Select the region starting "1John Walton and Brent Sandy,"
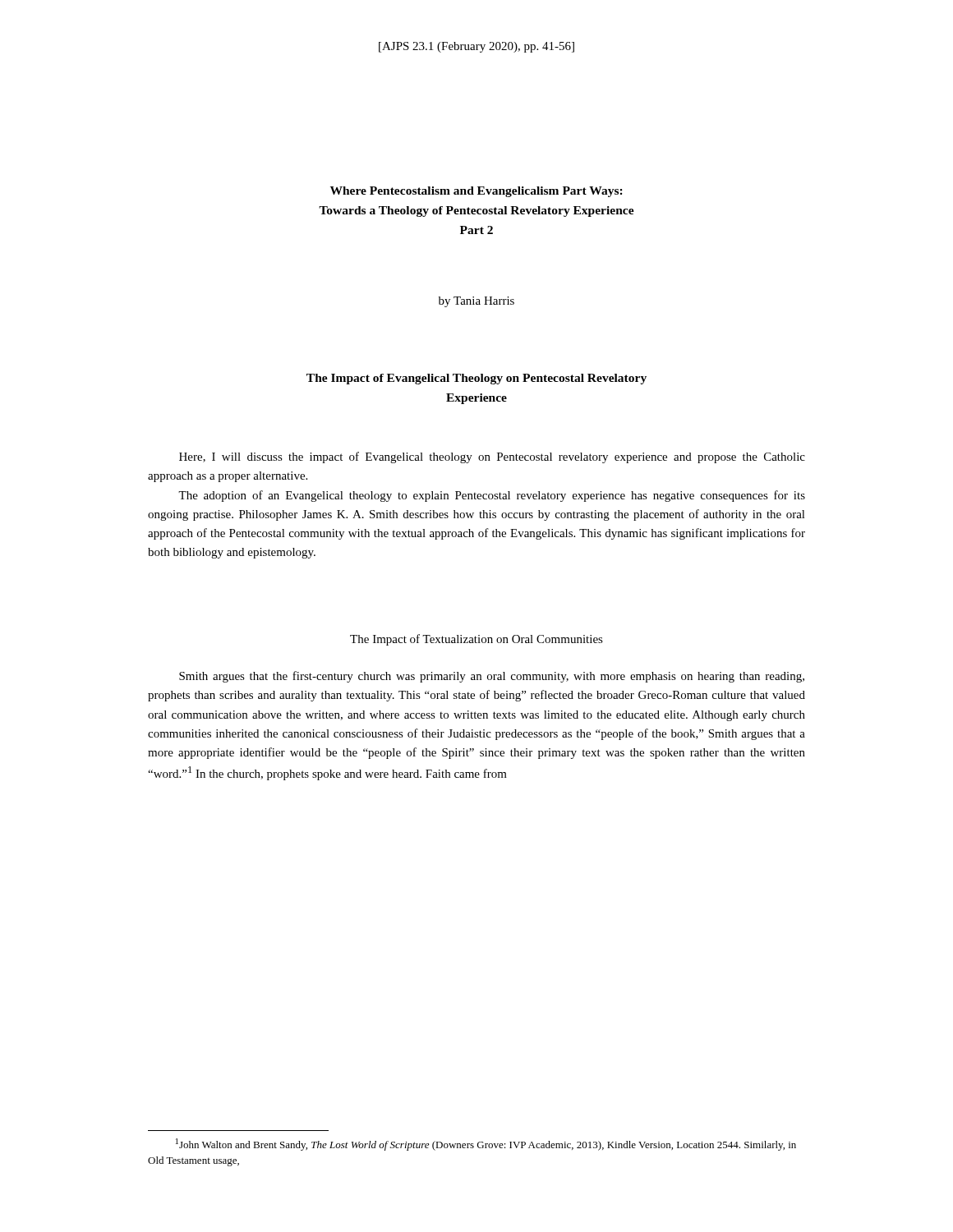 tap(476, 1149)
